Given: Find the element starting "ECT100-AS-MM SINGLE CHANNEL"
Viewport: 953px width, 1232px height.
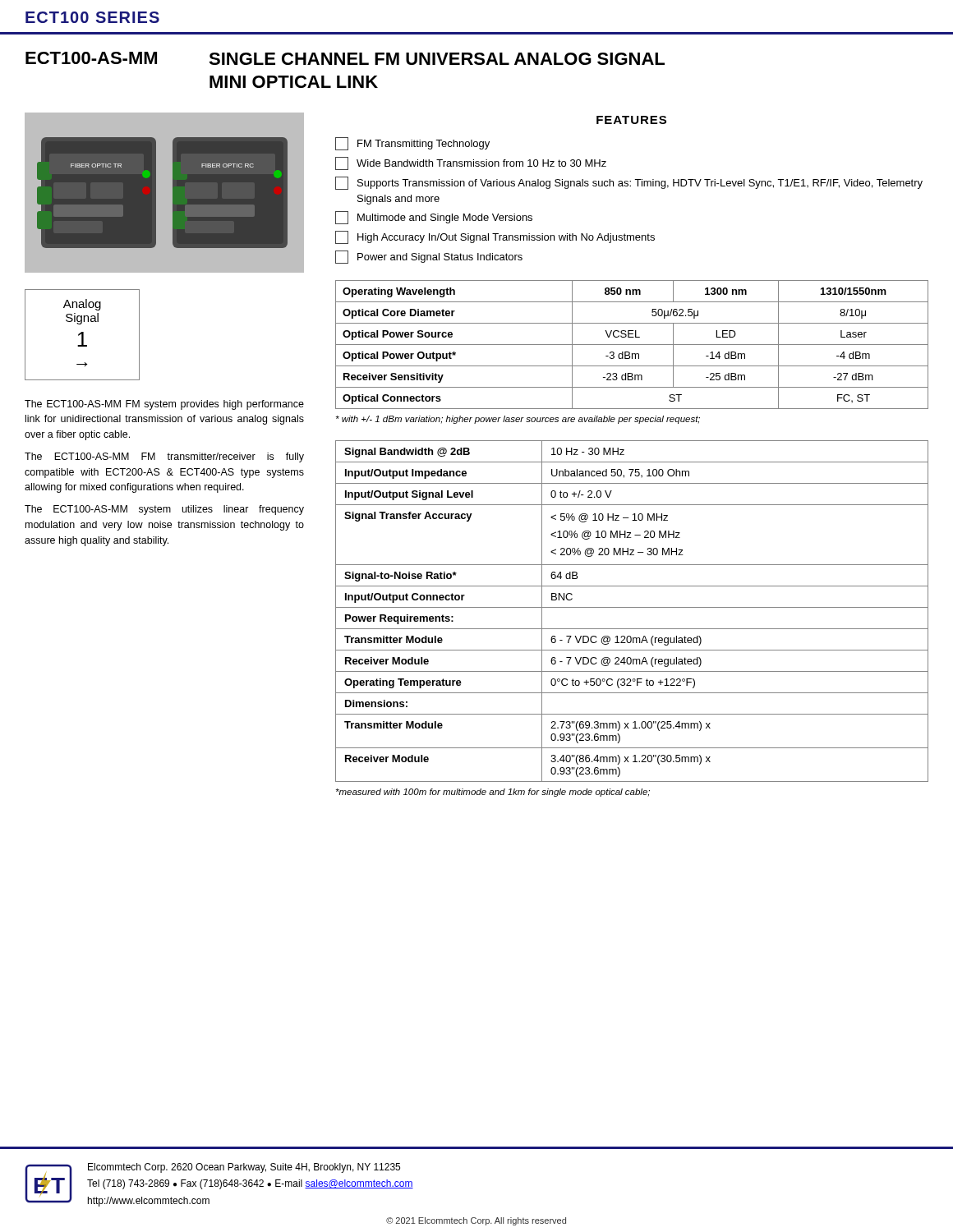Looking at the screenshot, I should [345, 70].
